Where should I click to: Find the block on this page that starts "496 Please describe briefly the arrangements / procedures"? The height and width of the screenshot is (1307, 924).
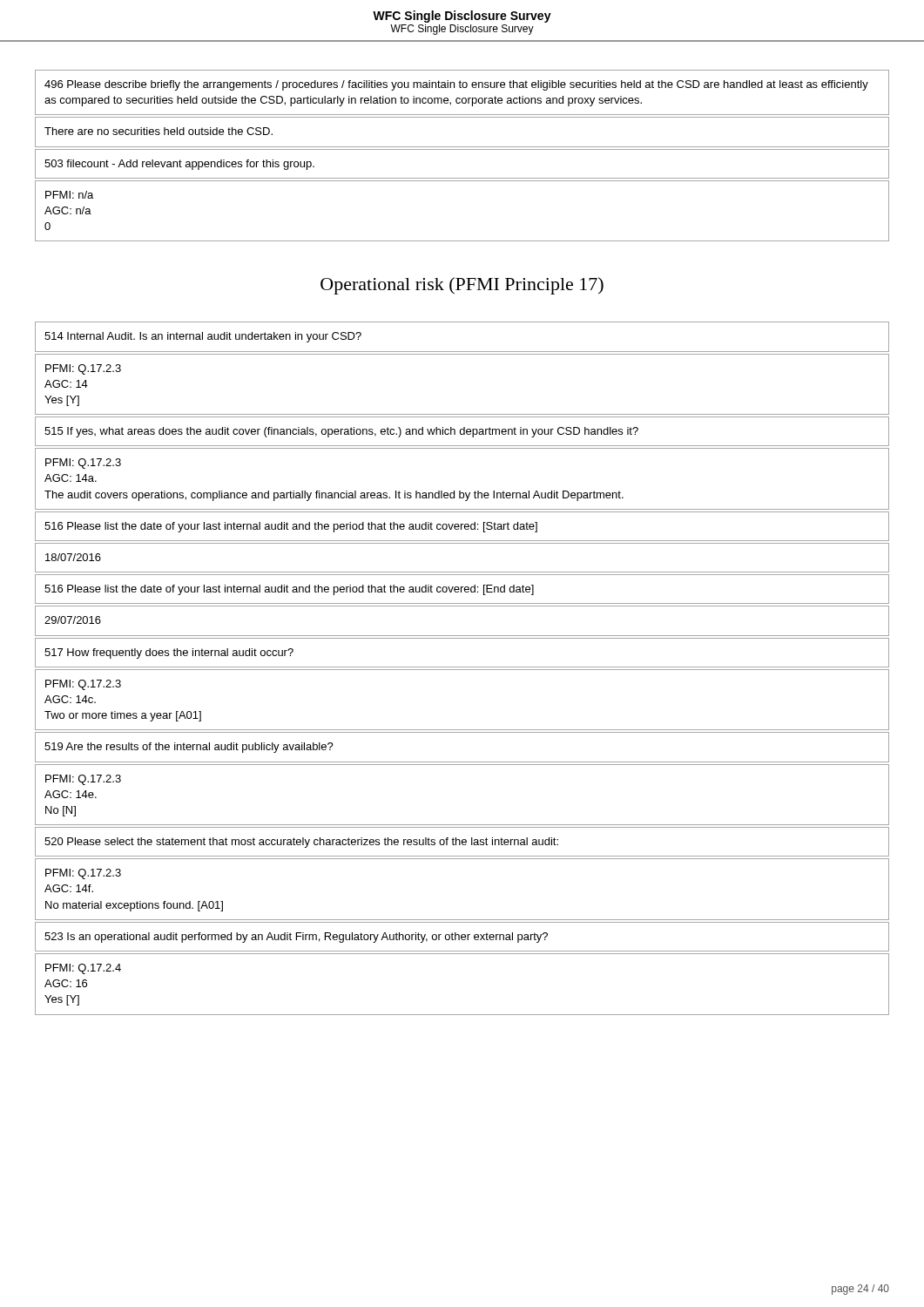(x=456, y=92)
